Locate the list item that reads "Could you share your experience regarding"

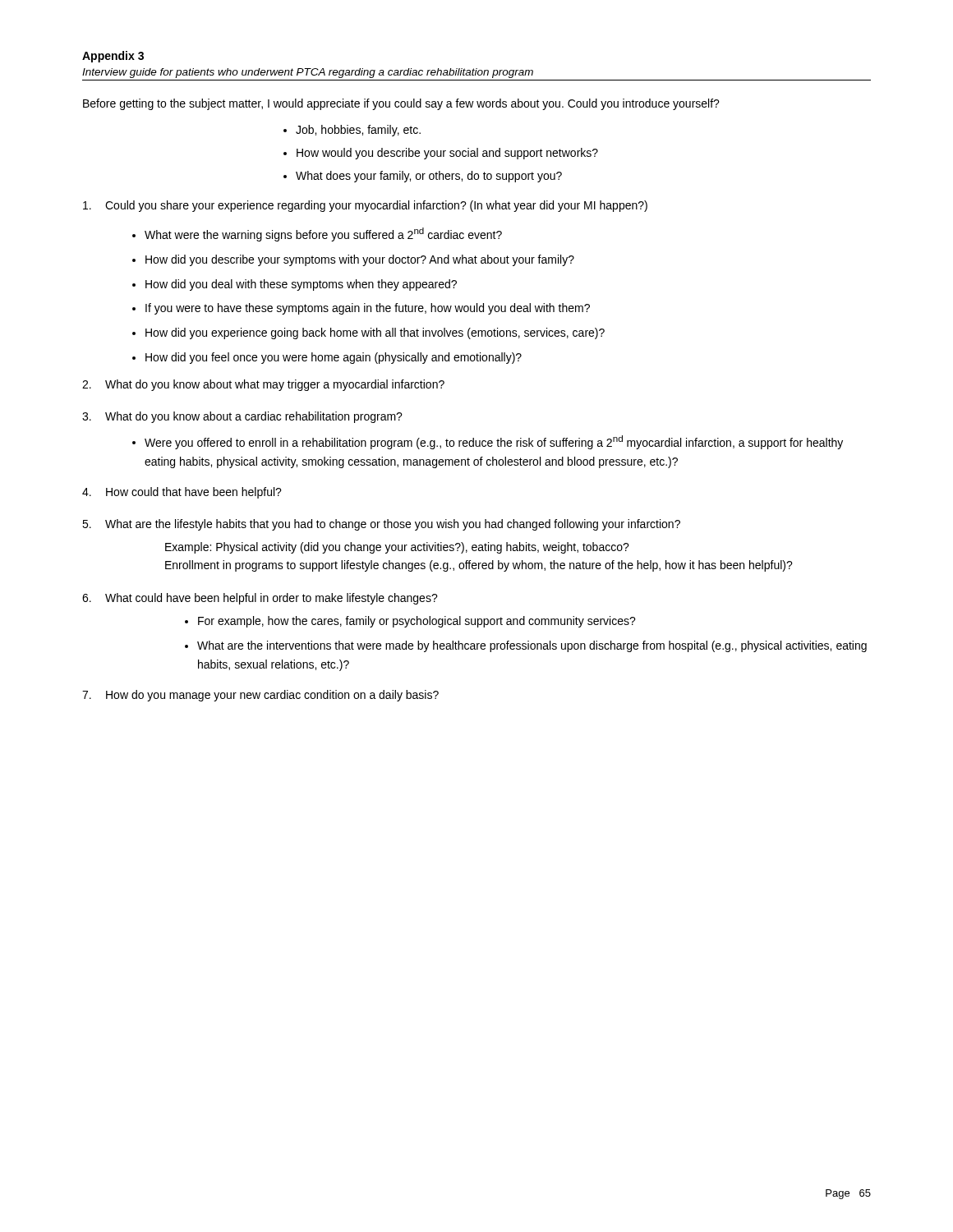(476, 206)
